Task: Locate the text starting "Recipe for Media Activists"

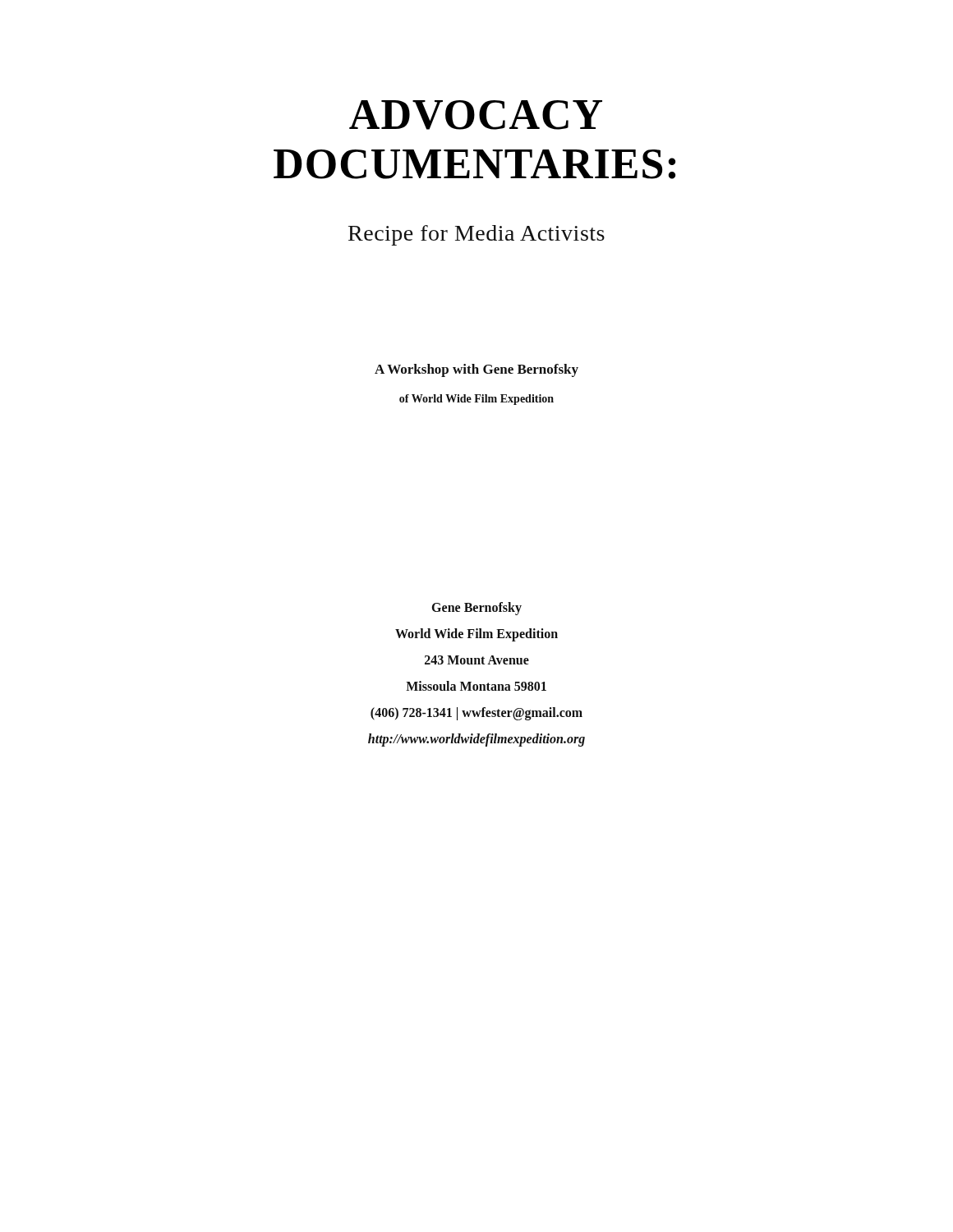Action: coord(476,233)
